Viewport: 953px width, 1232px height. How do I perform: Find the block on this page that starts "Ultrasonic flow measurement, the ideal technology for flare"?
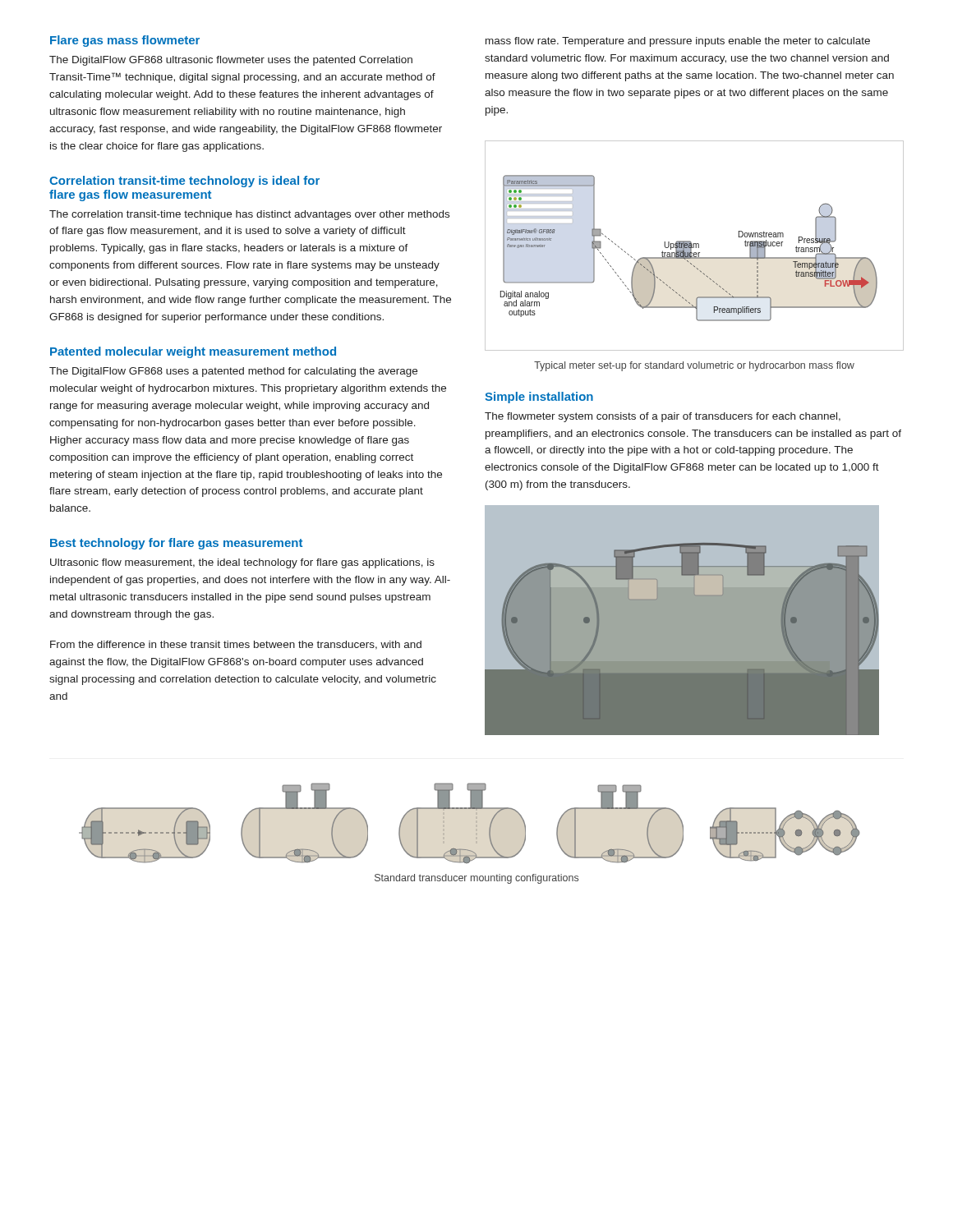coord(251,589)
